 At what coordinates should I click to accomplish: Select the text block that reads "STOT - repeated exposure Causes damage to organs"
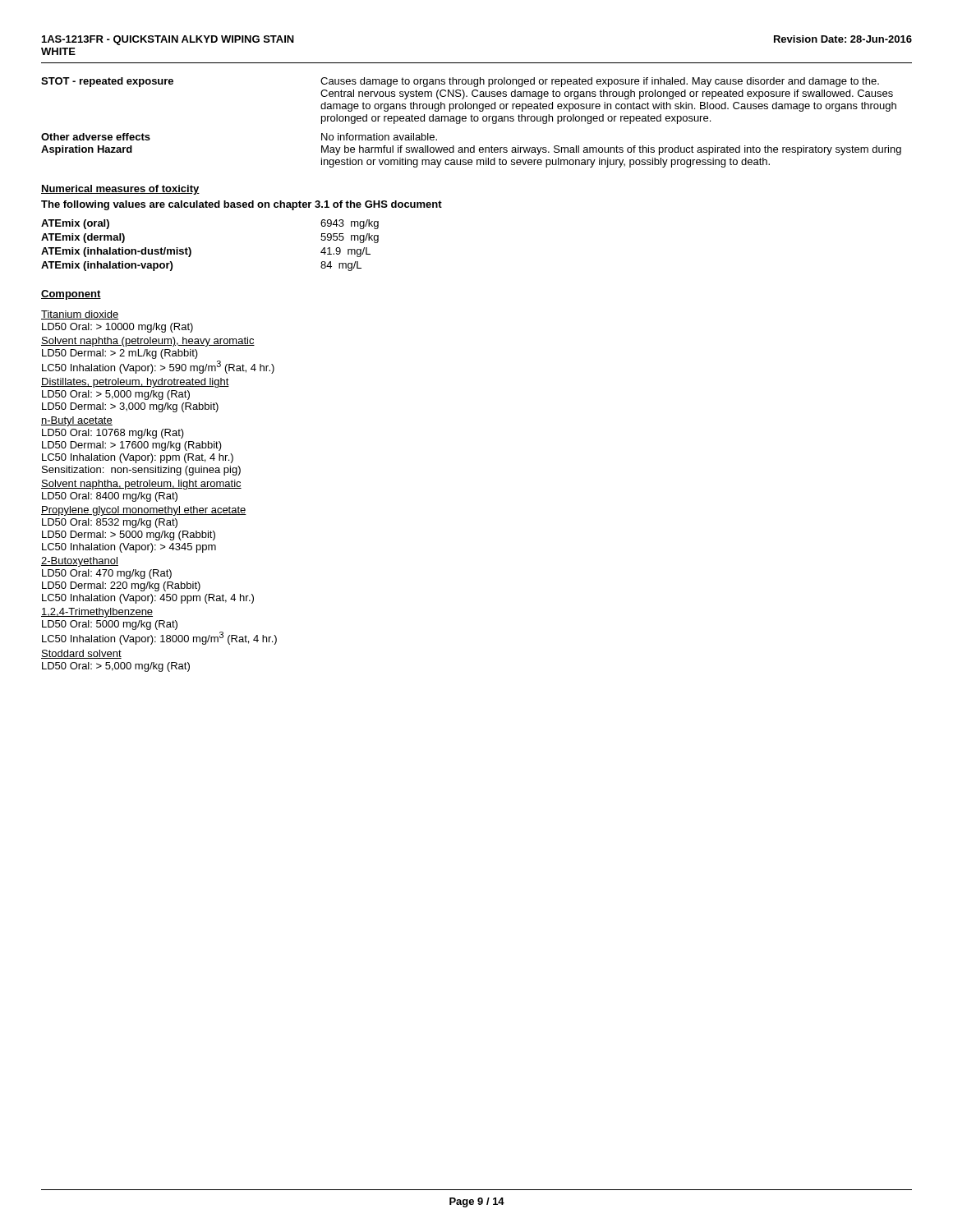coord(476,99)
